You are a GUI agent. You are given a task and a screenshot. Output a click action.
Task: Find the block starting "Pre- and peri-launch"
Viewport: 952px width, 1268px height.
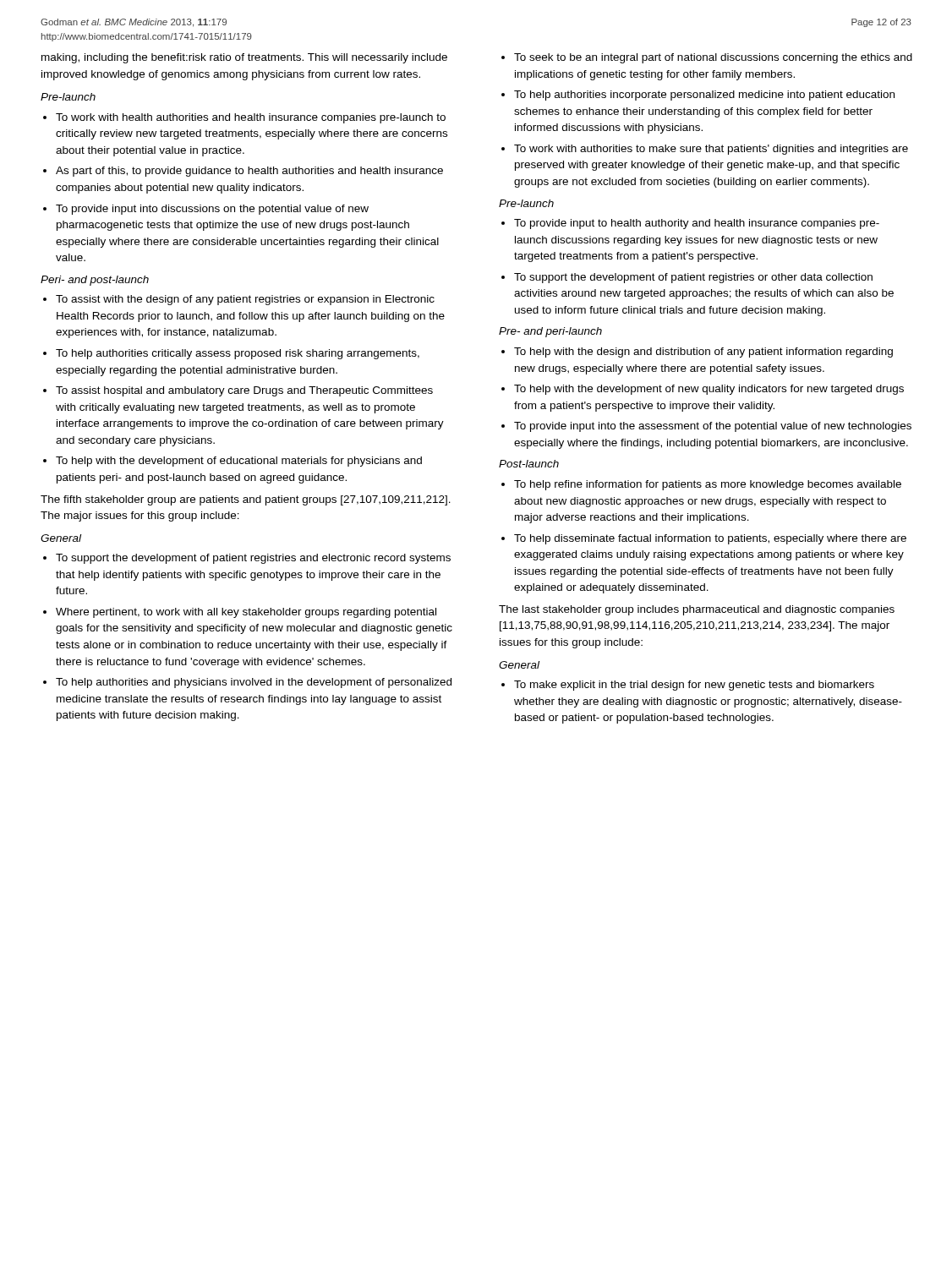(x=551, y=331)
